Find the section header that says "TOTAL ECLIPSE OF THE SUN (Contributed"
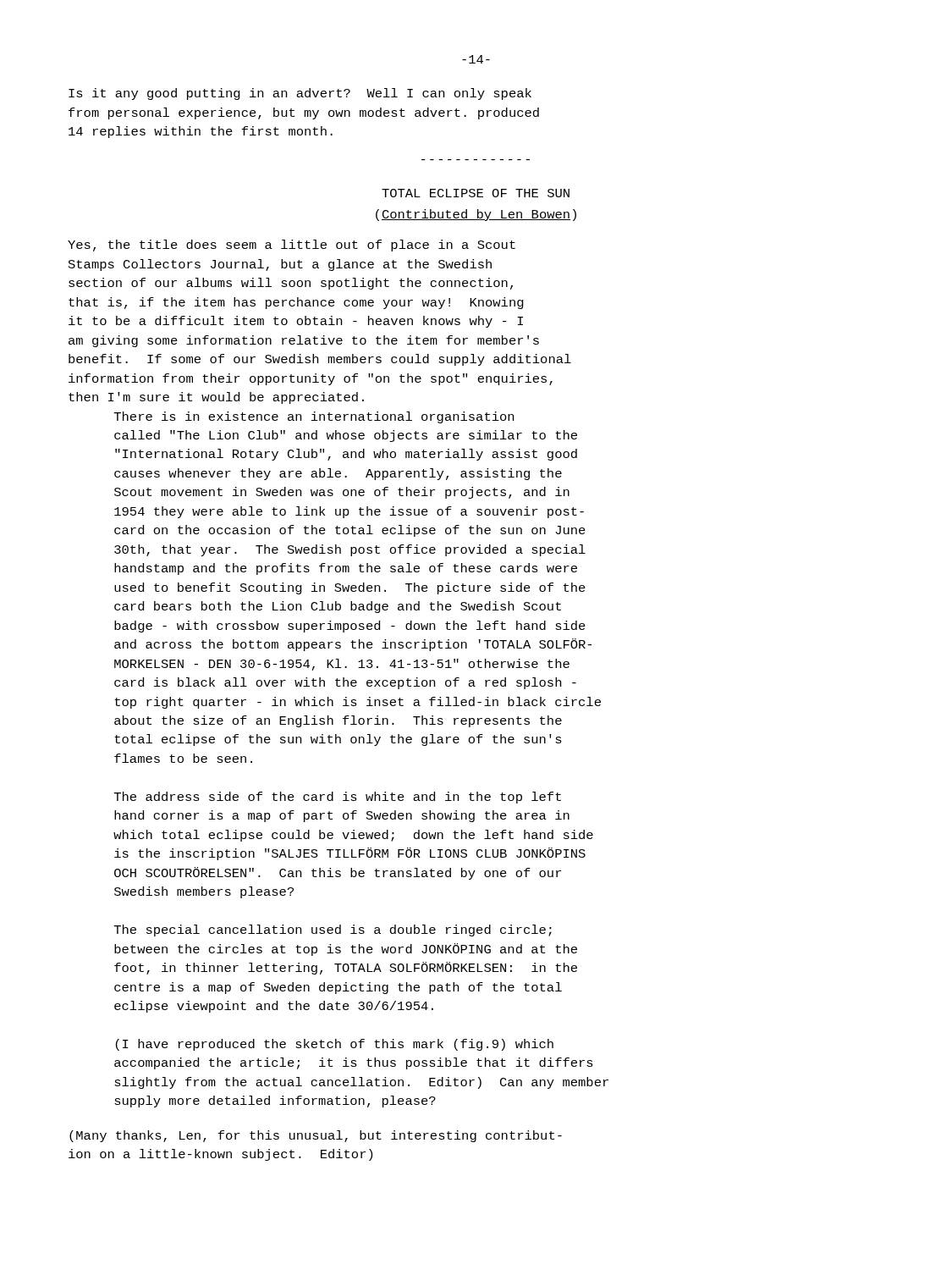 tap(476, 205)
